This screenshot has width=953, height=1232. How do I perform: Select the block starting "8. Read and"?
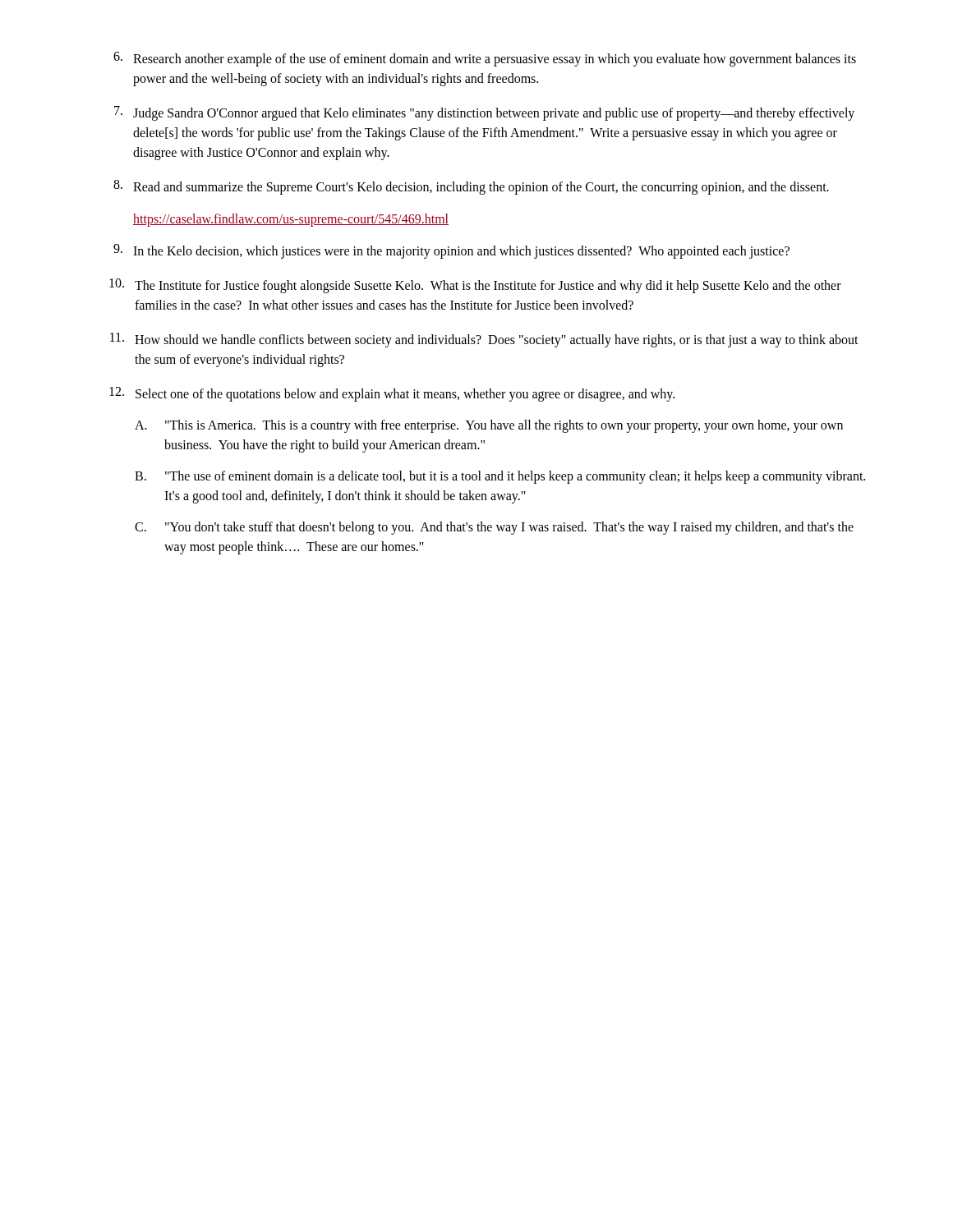476,187
